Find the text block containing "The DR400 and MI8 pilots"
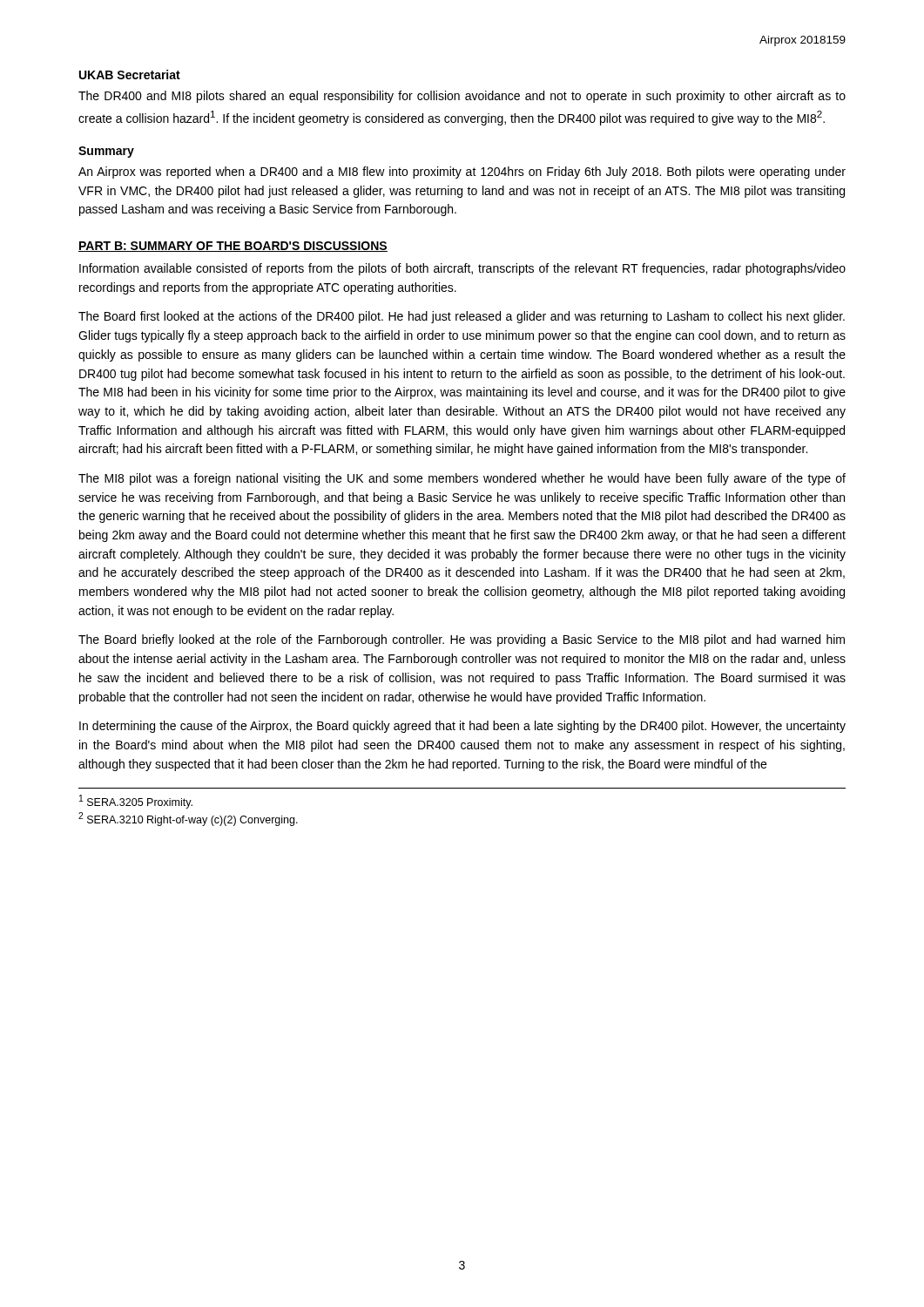The image size is (924, 1307). [462, 108]
